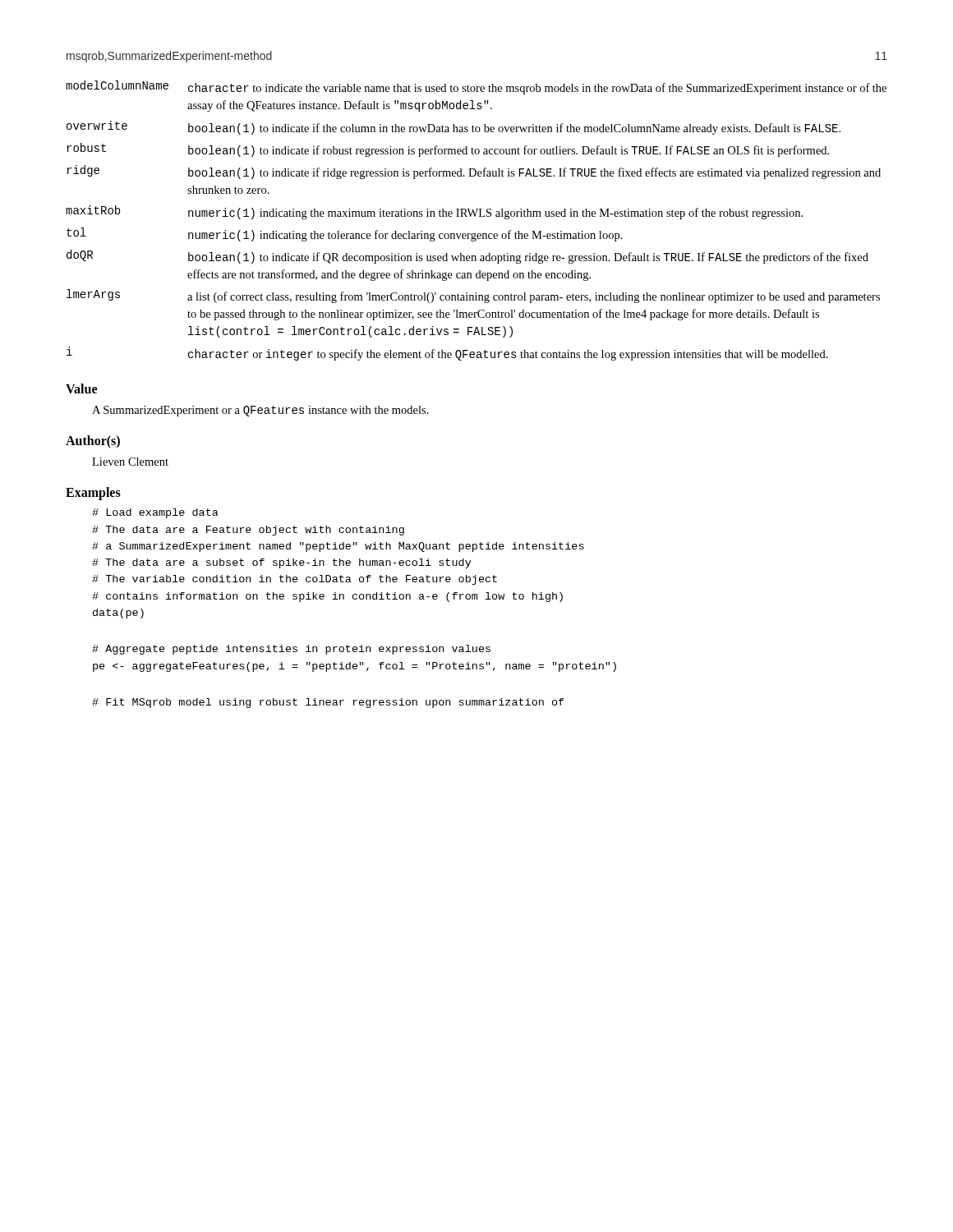Locate the list item that says "lmerArgs a list (of"

pyautogui.click(x=476, y=315)
